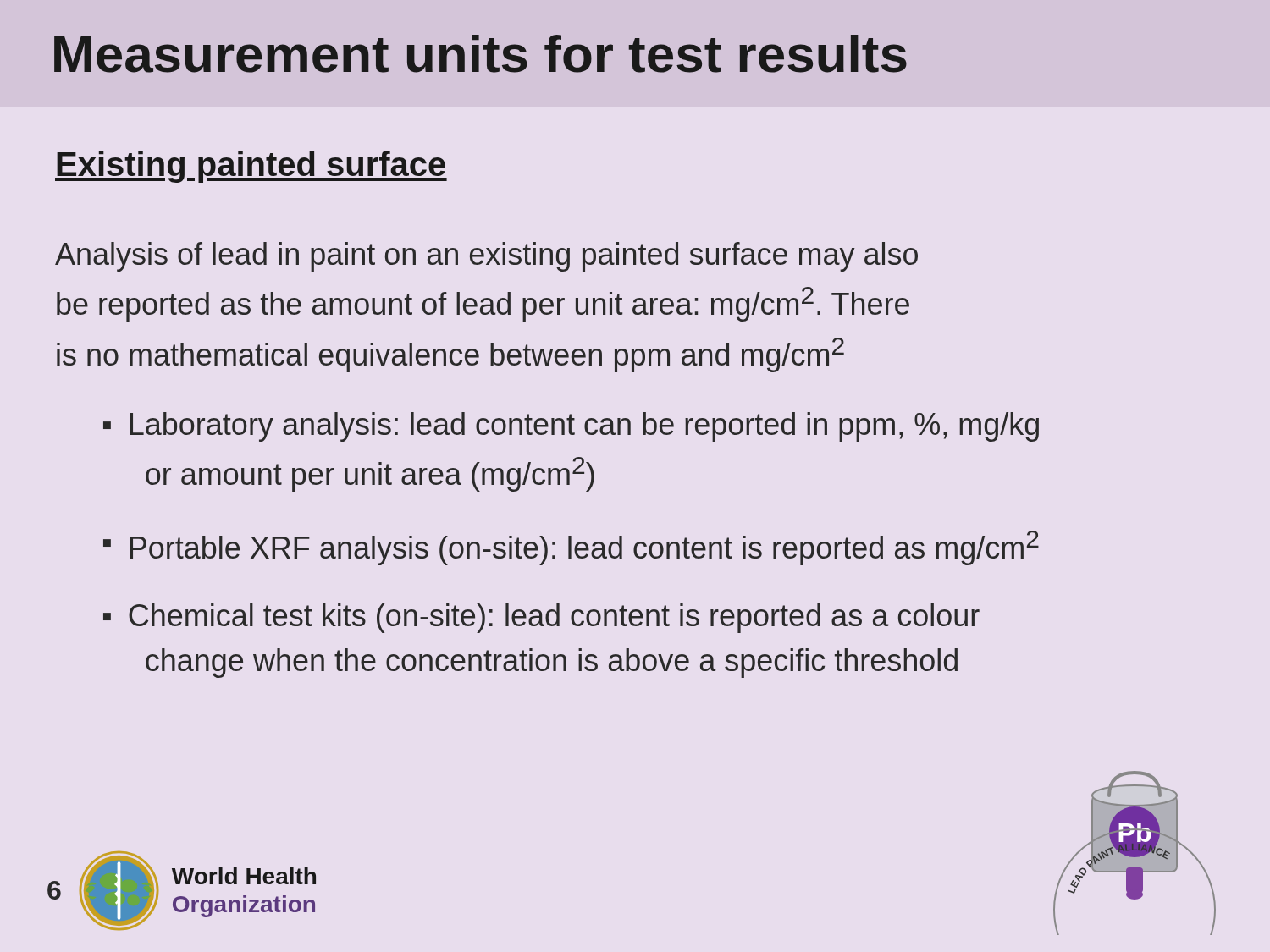Where is the passage that starts "▪ Portable XRF analysis (on-site): lead"?
Image resolution: width=1270 pixels, height=952 pixels.
571,546
